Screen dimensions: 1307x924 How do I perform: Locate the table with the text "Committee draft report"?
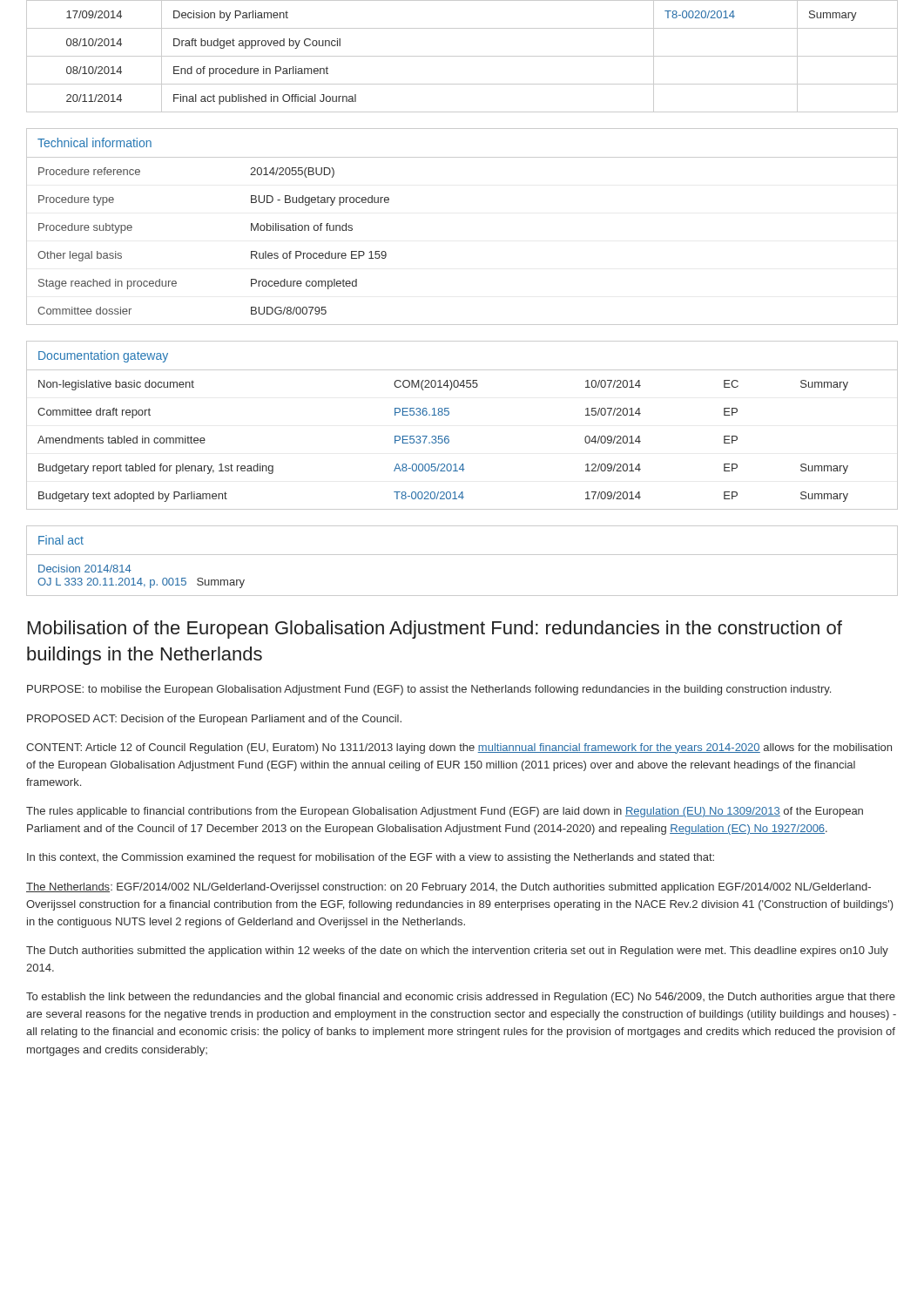[462, 425]
